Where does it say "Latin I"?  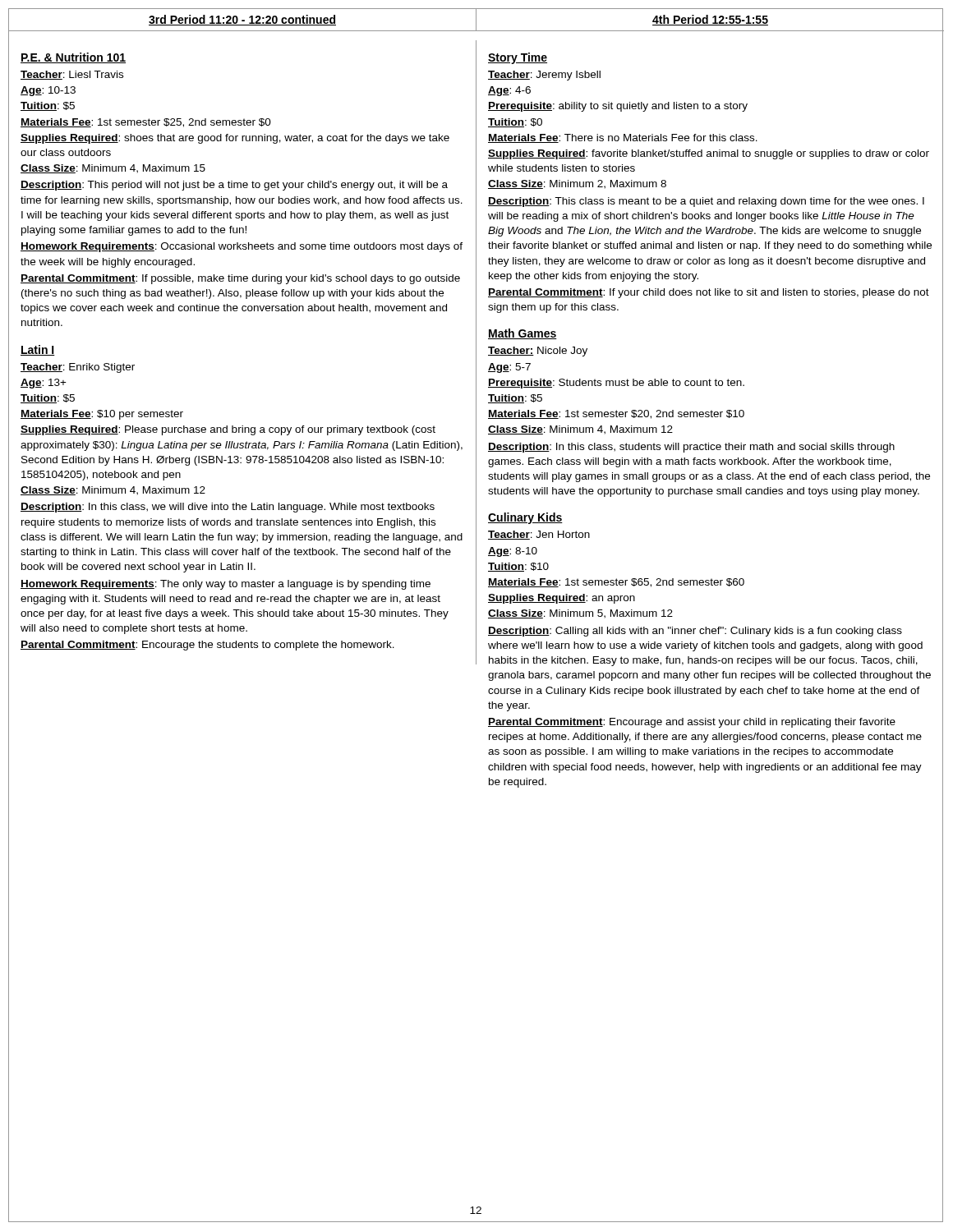tap(38, 350)
